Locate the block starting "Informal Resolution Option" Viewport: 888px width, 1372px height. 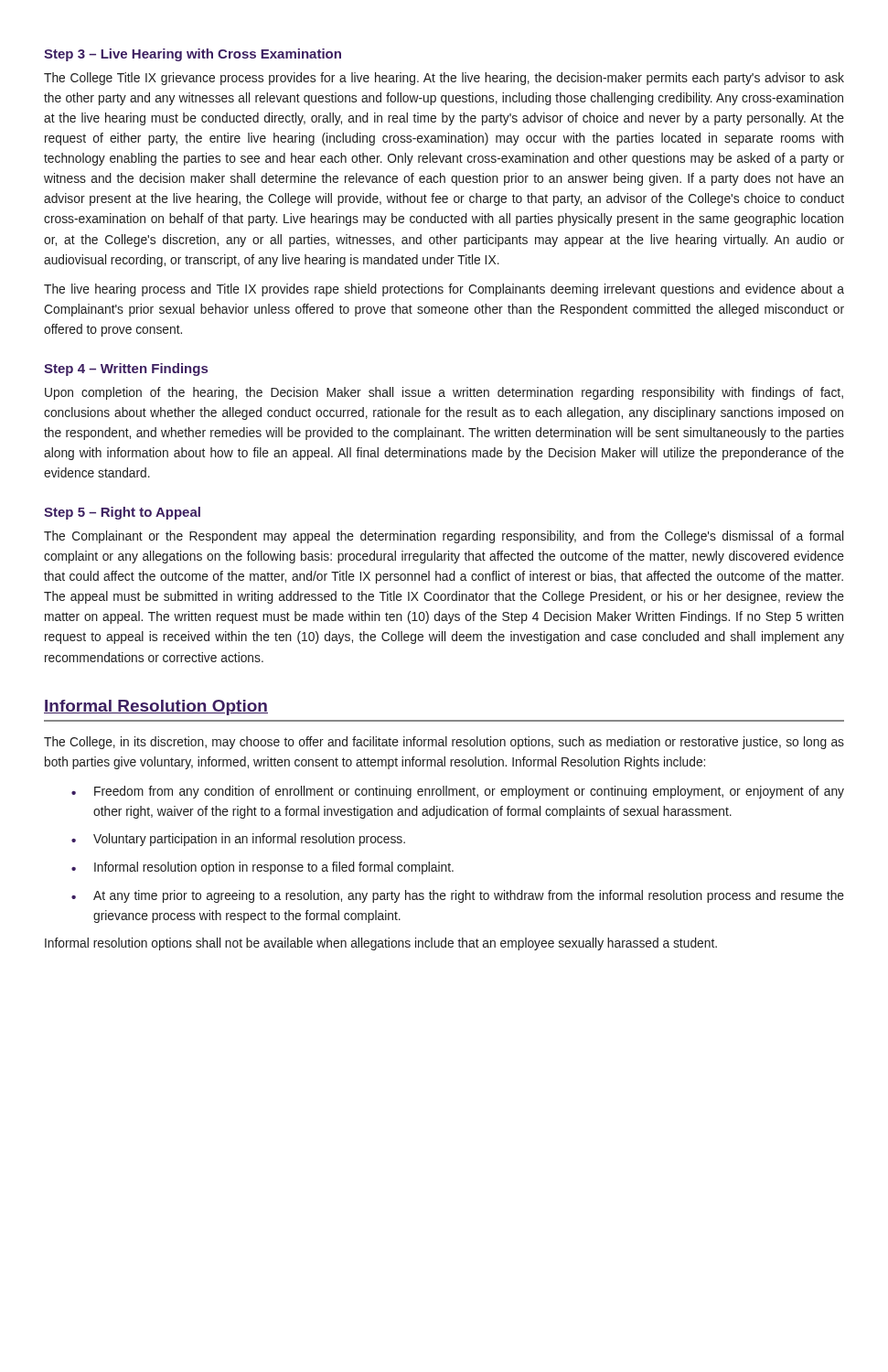[444, 708]
